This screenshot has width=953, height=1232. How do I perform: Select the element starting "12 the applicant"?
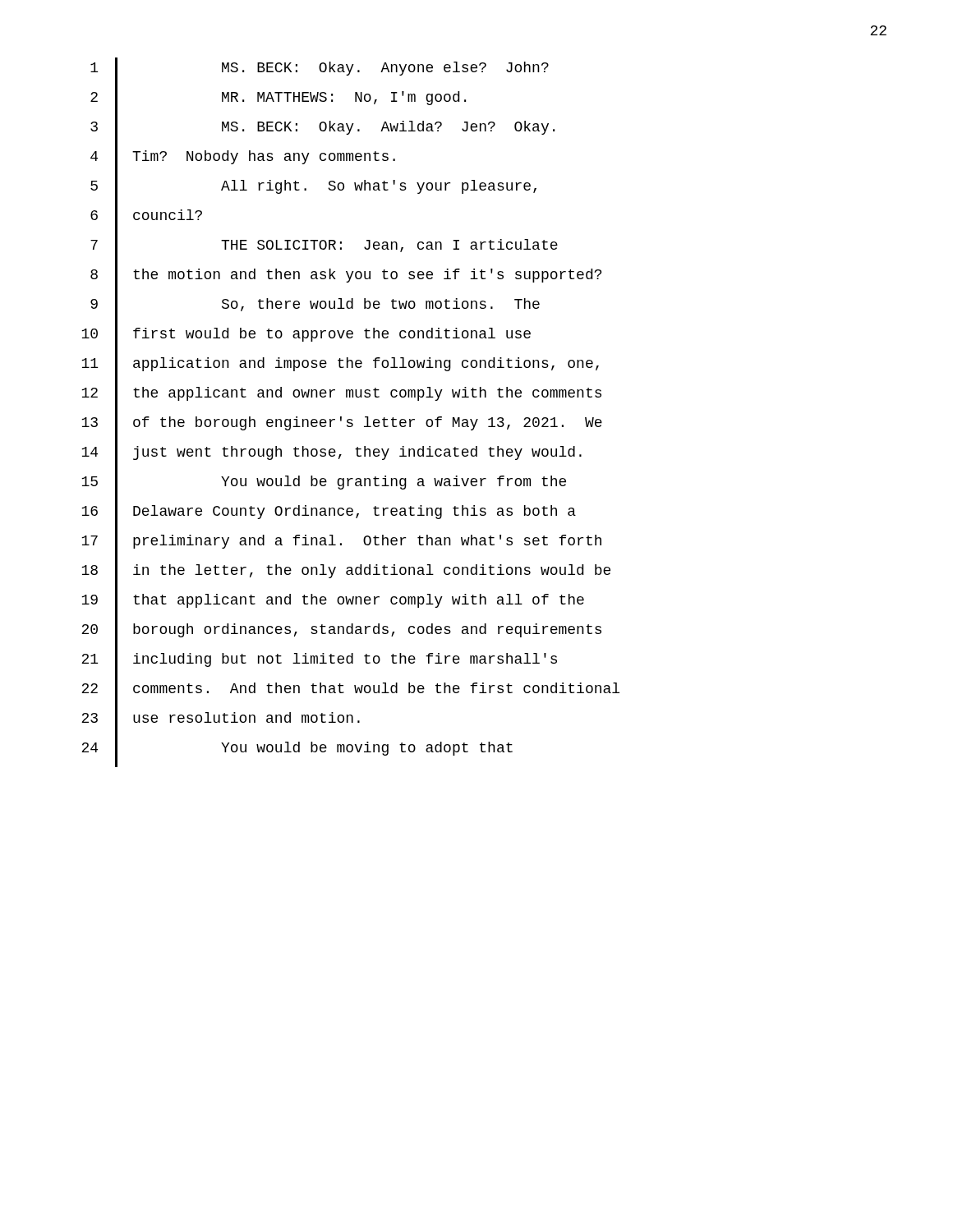point(476,398)
